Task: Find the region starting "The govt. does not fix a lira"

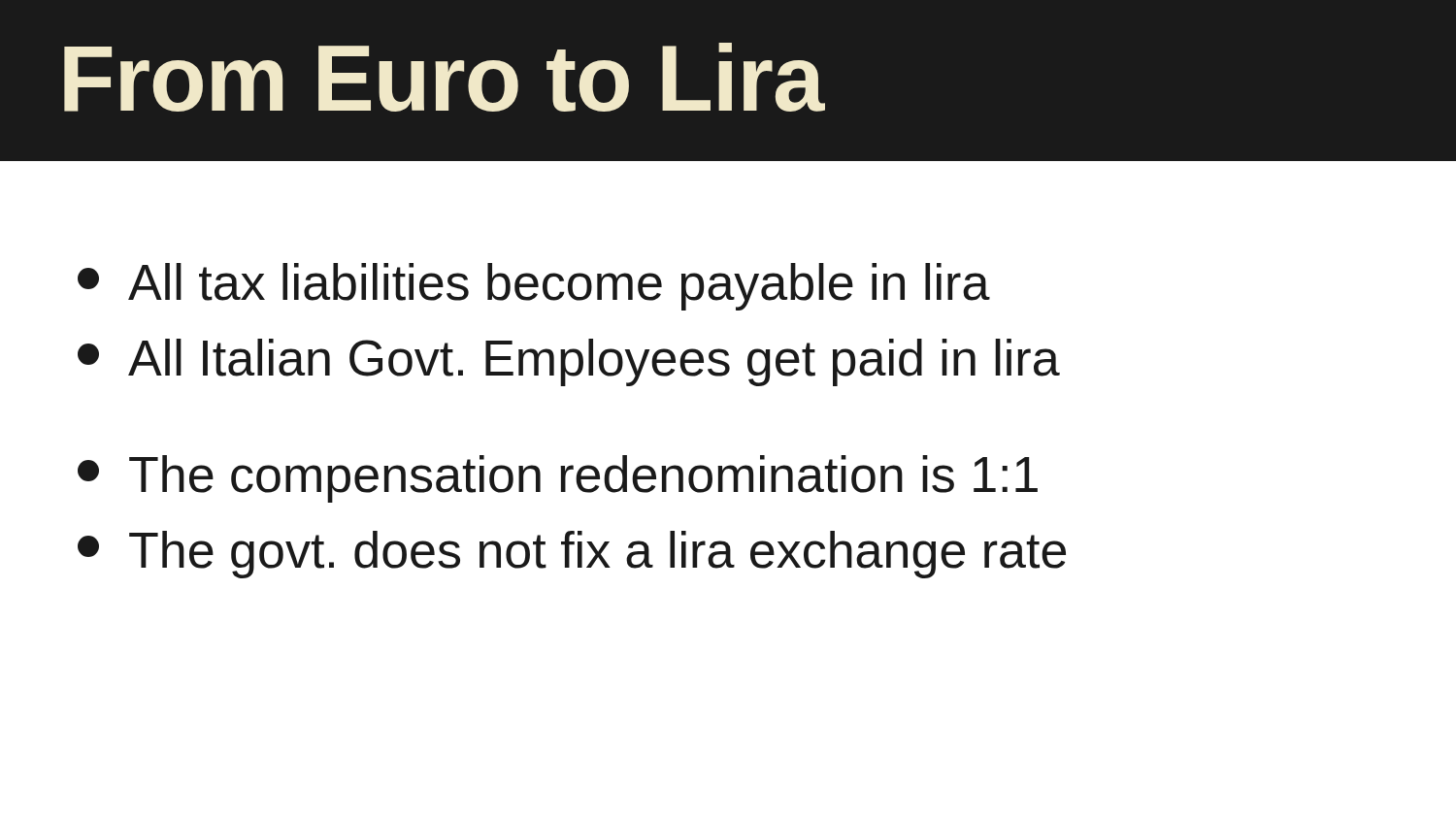Action: (x=573, y=550)
